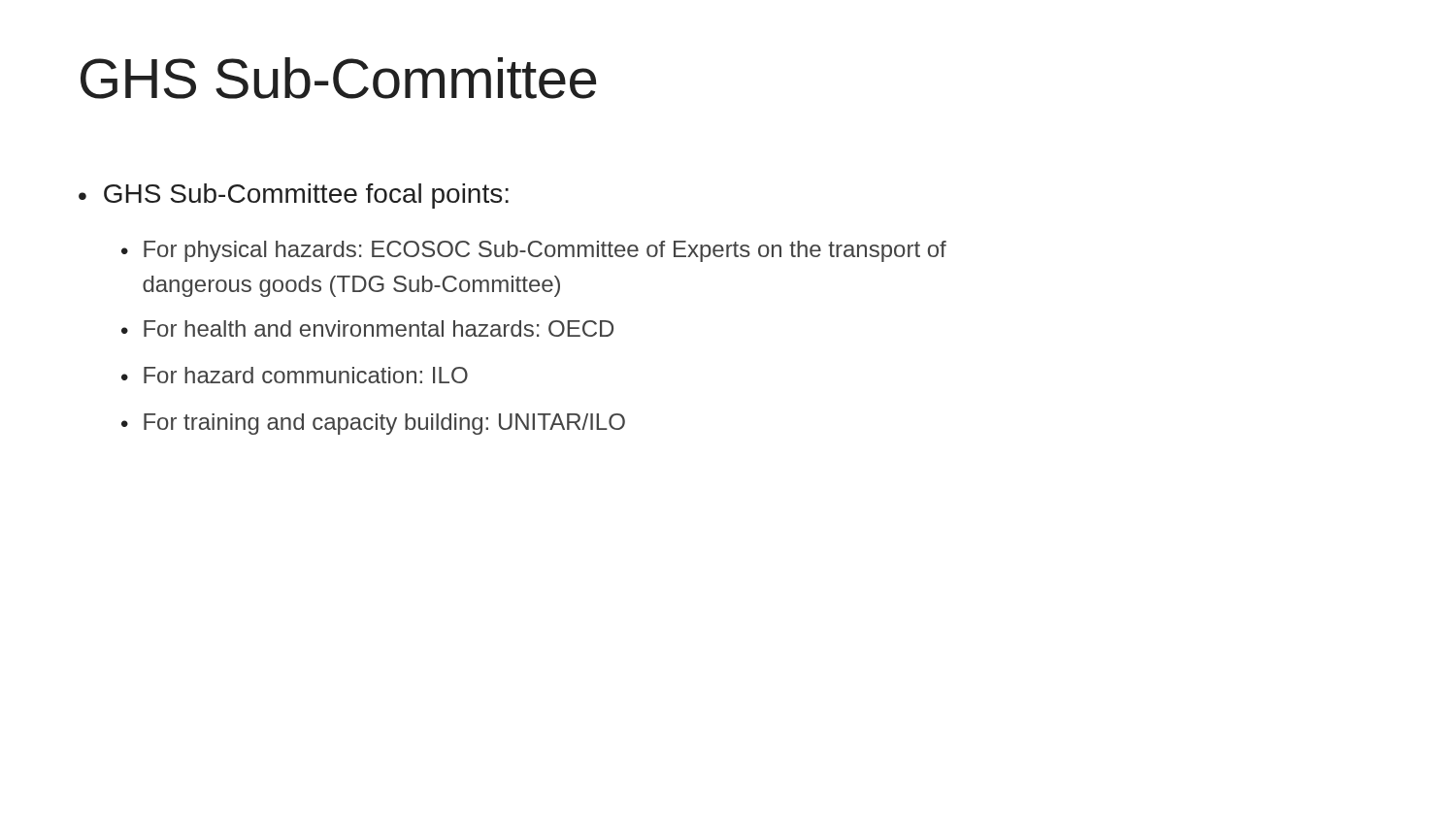Image resolution: width=1456 pixels, height=819 pixels.
Task: Select the list item that reads "• GHS Sub-Committee"
Action: [x=294, y=195]
